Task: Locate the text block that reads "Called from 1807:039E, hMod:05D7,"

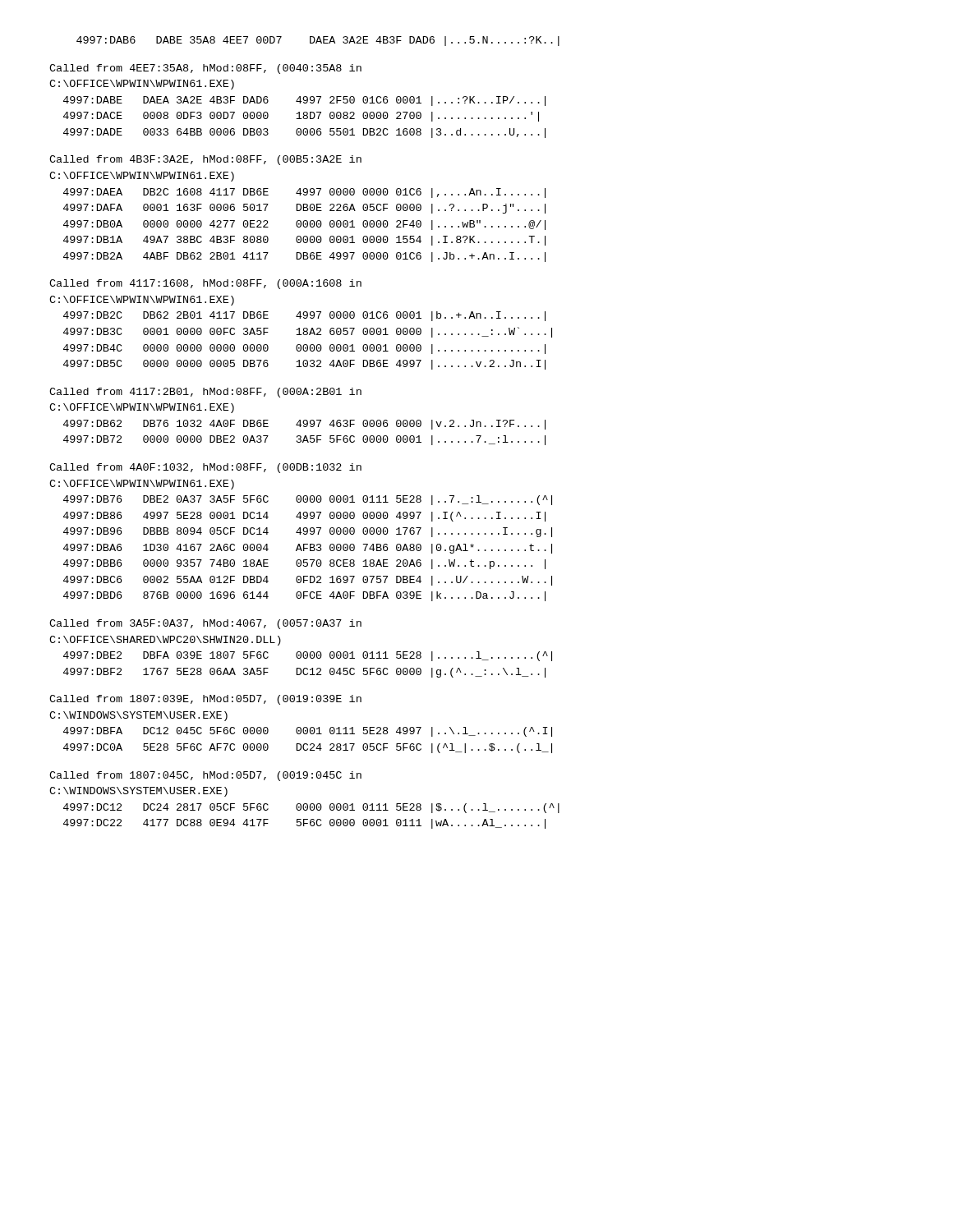Action: (476, 724)
